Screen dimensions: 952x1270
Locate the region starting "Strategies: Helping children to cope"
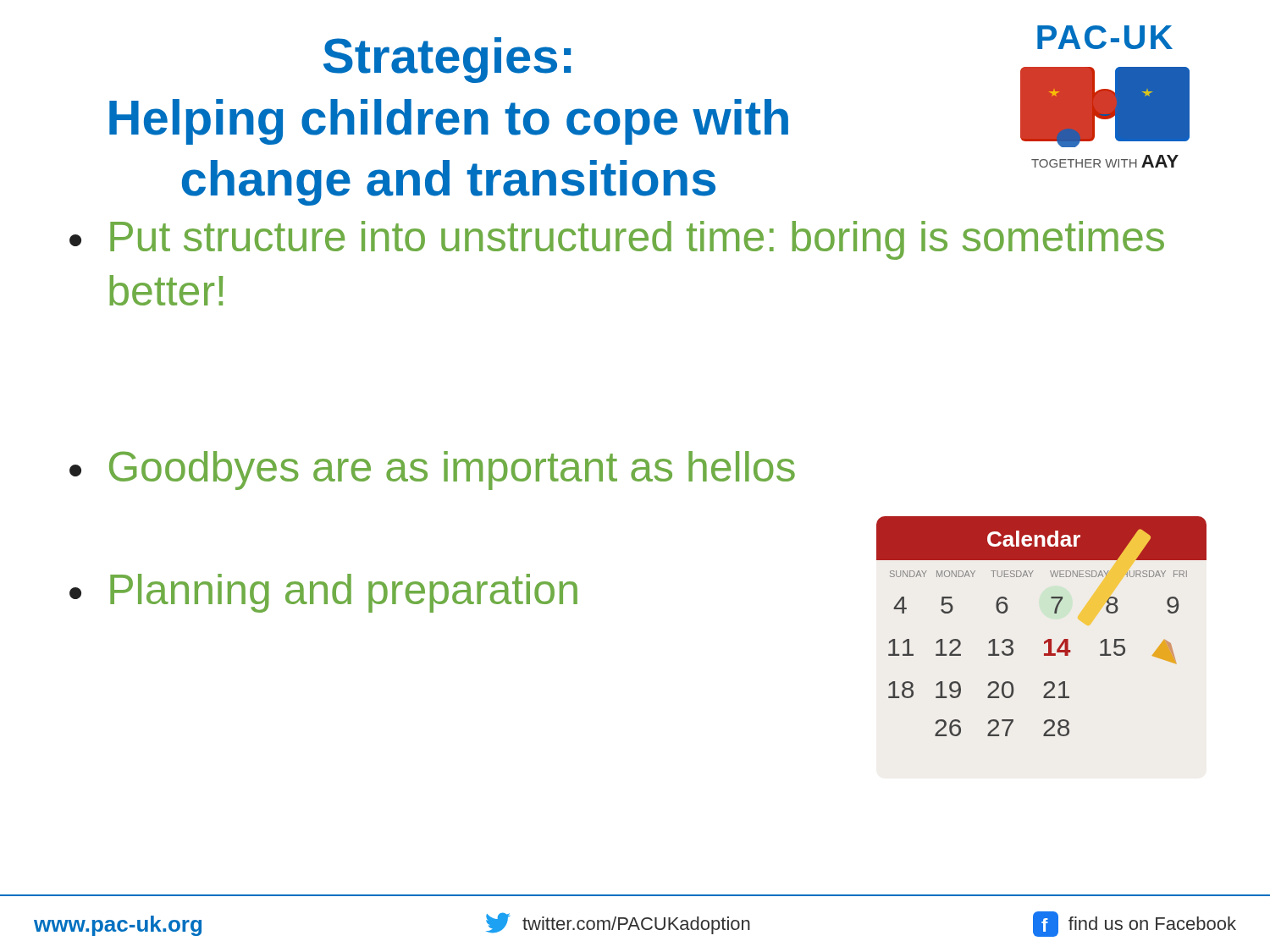point(449,117)
